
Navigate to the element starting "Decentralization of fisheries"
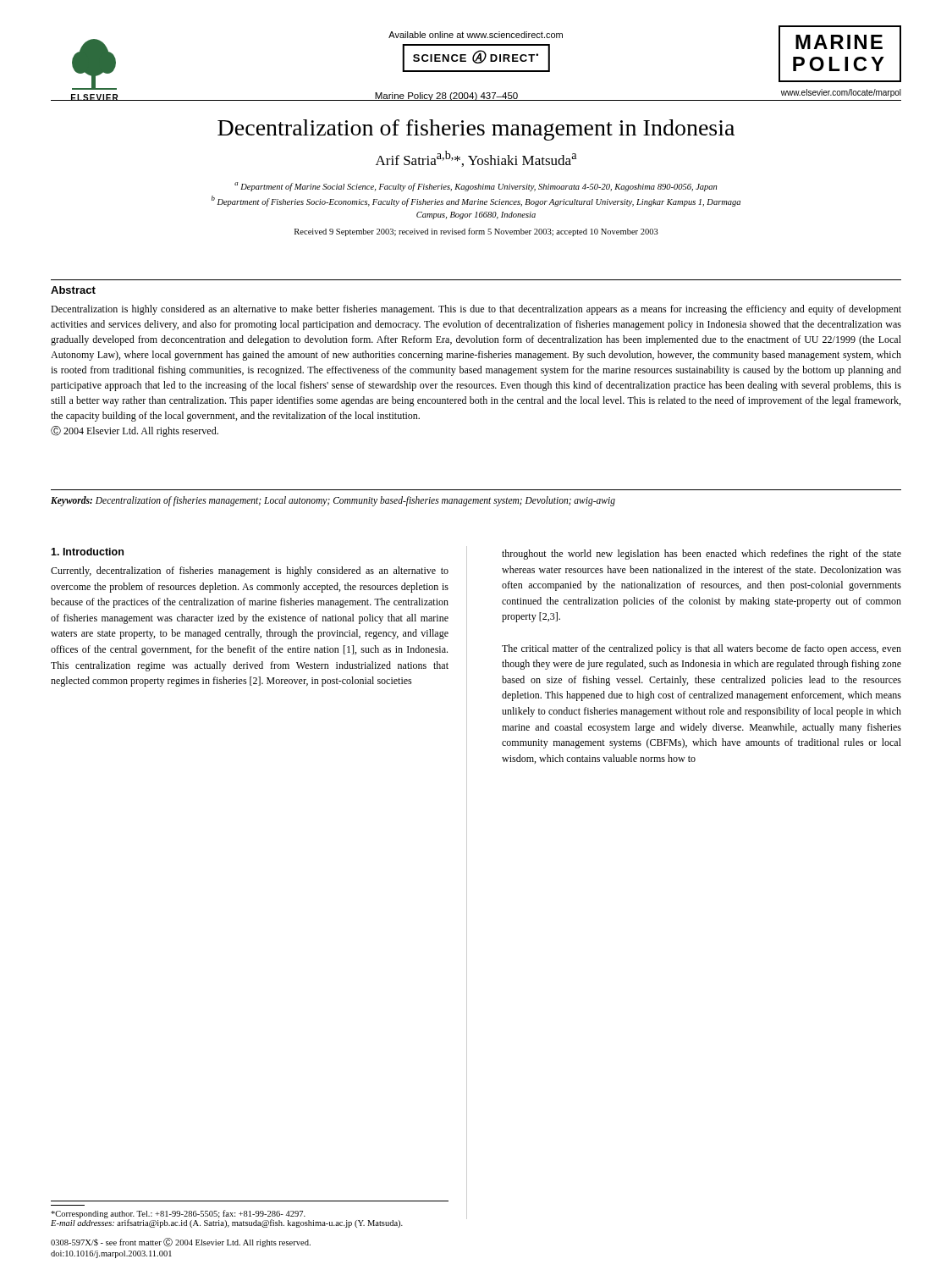tap(476, 127)
